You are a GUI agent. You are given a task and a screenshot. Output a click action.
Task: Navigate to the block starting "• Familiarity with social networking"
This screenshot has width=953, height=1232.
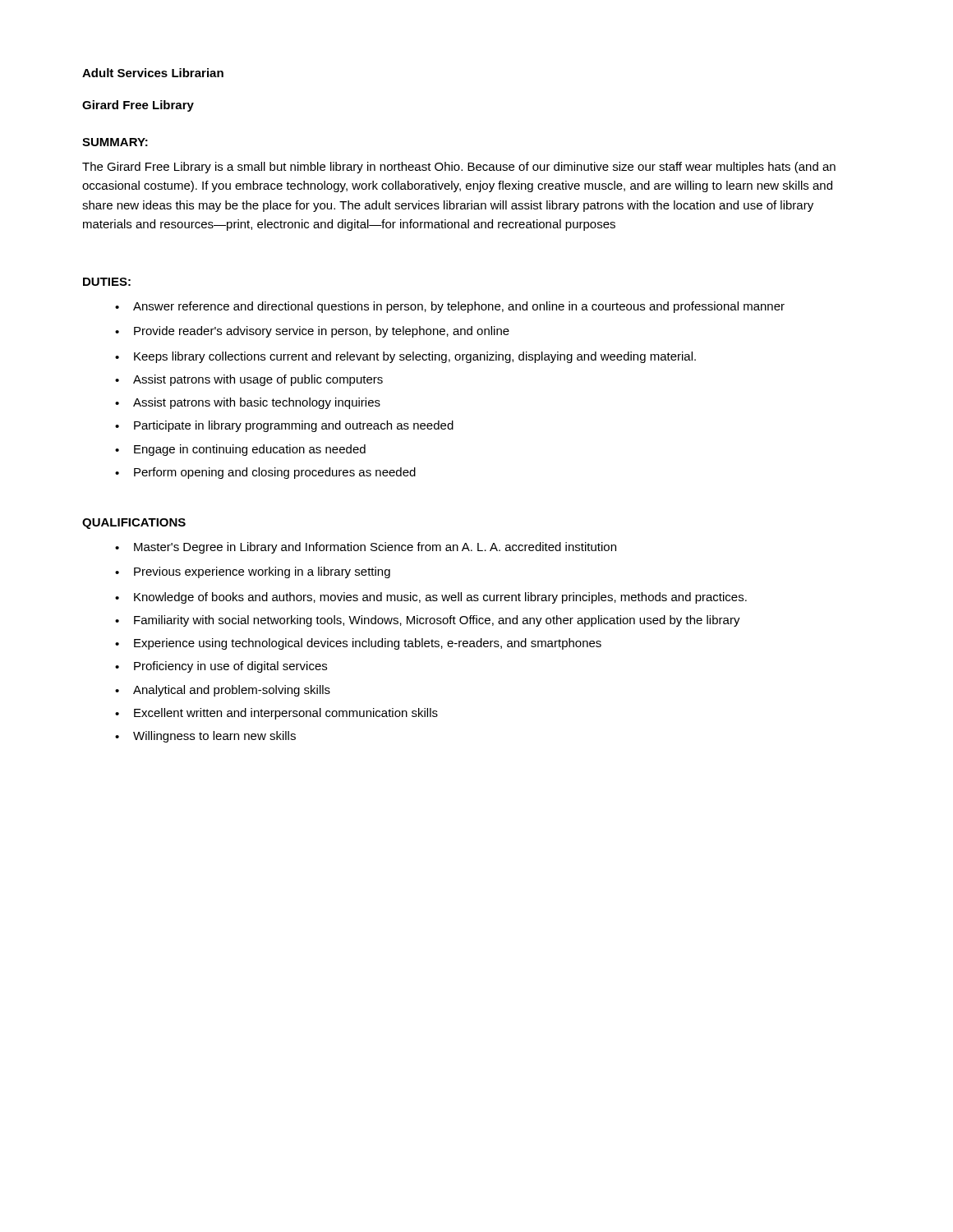[485, 620]
